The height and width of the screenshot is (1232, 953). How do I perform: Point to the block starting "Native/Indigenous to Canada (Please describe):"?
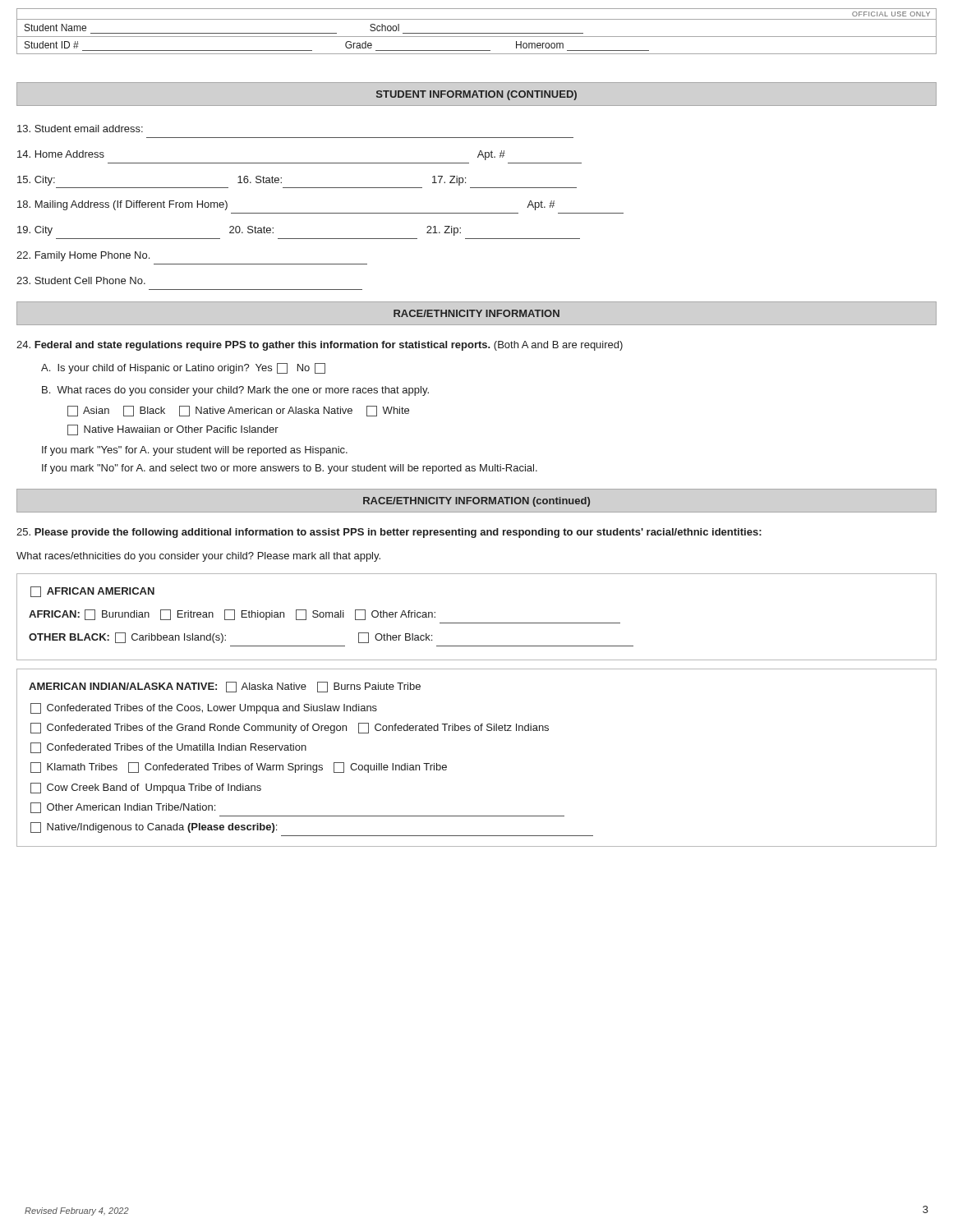click(x=312, y=828)
